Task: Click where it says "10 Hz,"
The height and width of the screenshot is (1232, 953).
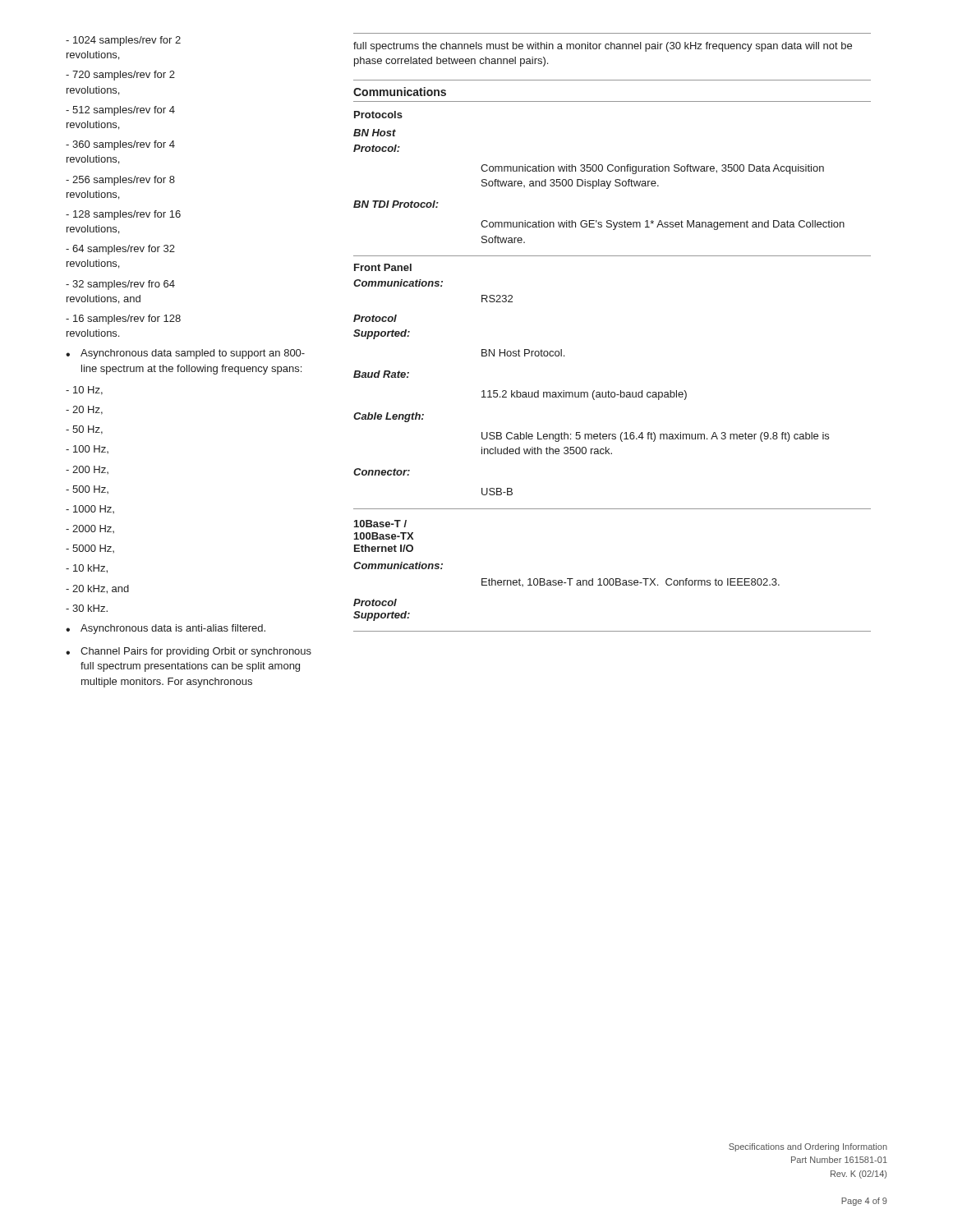Action: pos(84,390)
